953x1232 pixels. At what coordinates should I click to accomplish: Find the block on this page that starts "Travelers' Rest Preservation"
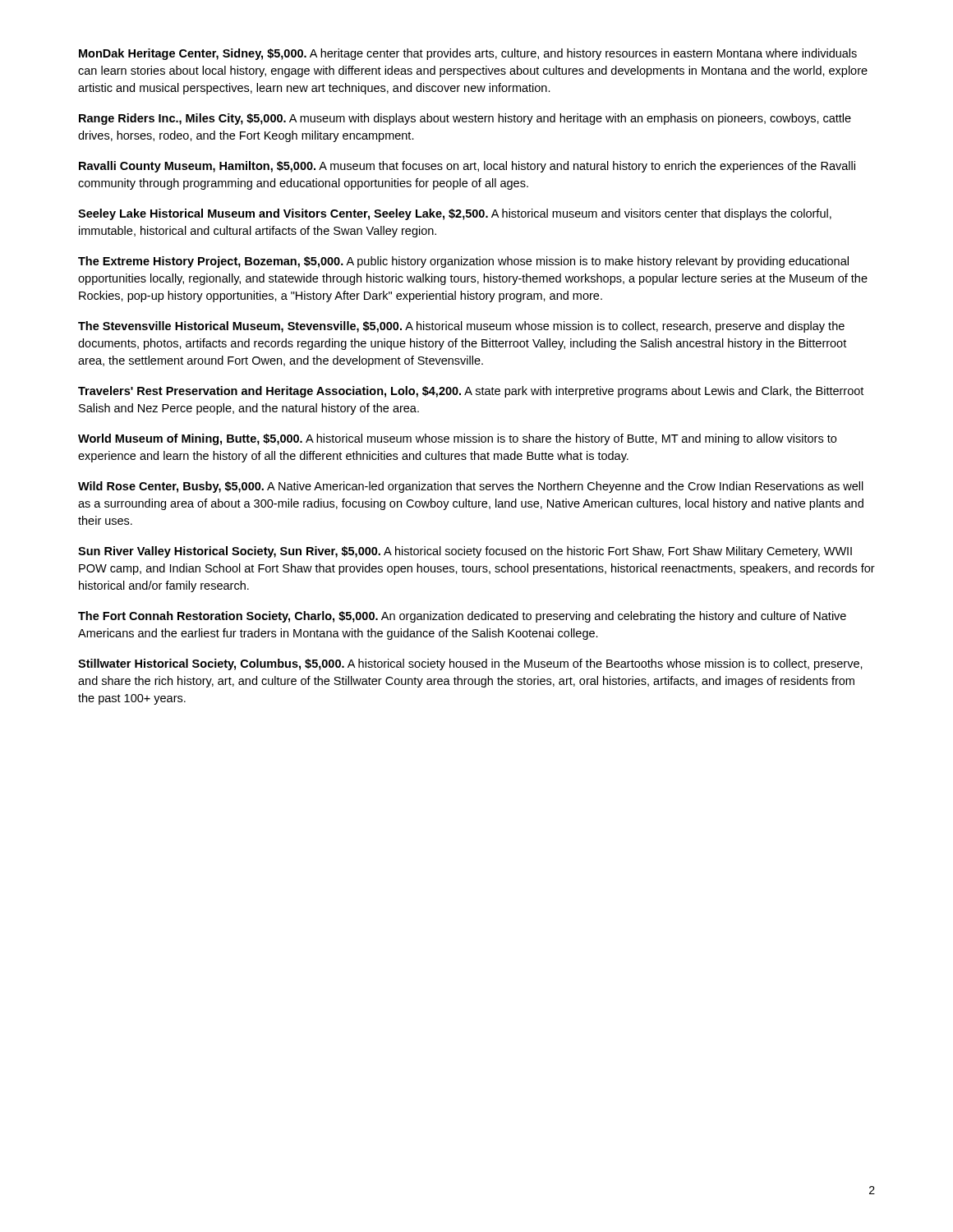point(471,400)
